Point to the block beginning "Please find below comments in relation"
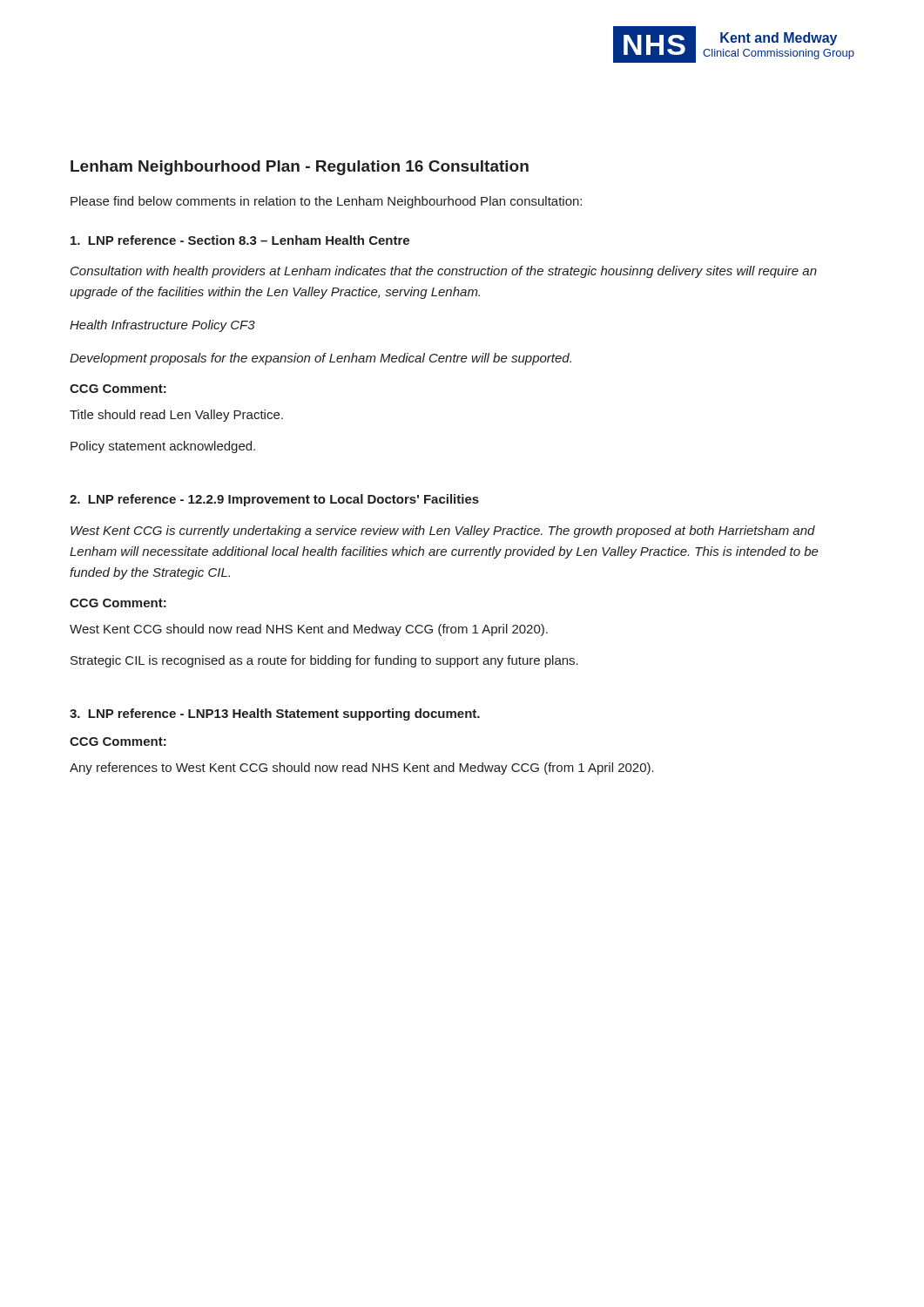The width and height of the screenshot is (924, 1307). coord(326,201)
